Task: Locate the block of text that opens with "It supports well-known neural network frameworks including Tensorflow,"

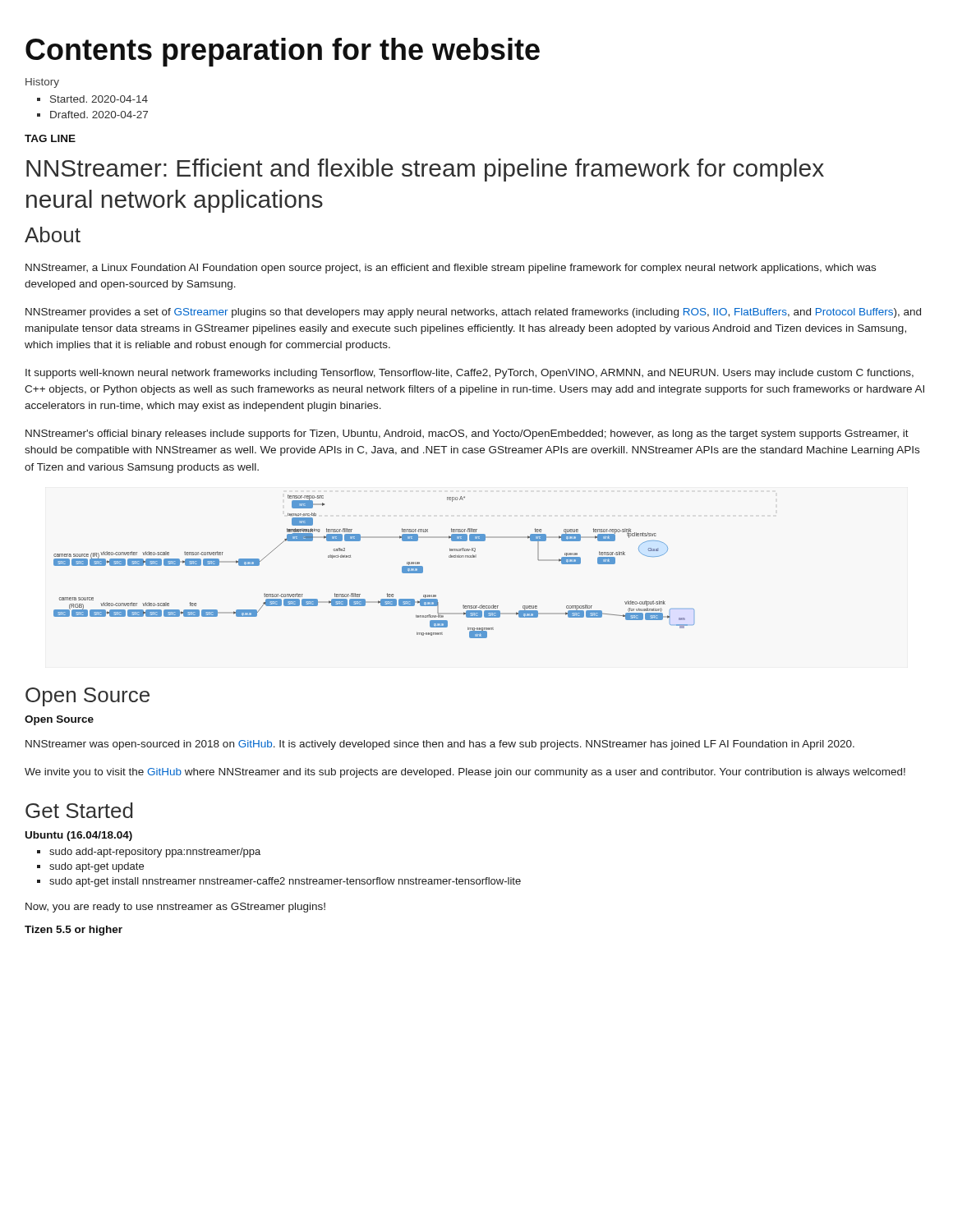Action: [476, 389]
